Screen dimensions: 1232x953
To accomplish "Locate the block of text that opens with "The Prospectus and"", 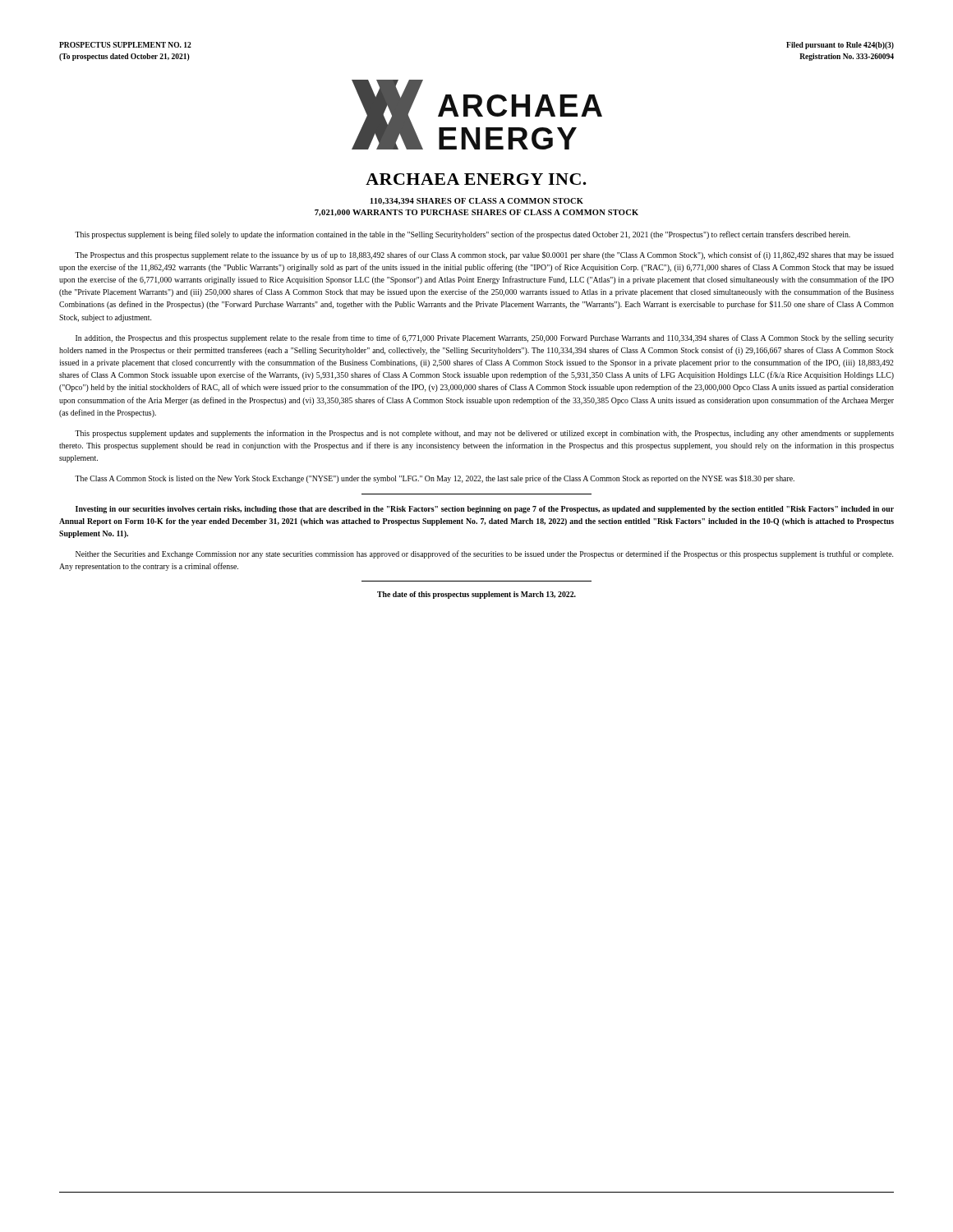I will (476, 286).
